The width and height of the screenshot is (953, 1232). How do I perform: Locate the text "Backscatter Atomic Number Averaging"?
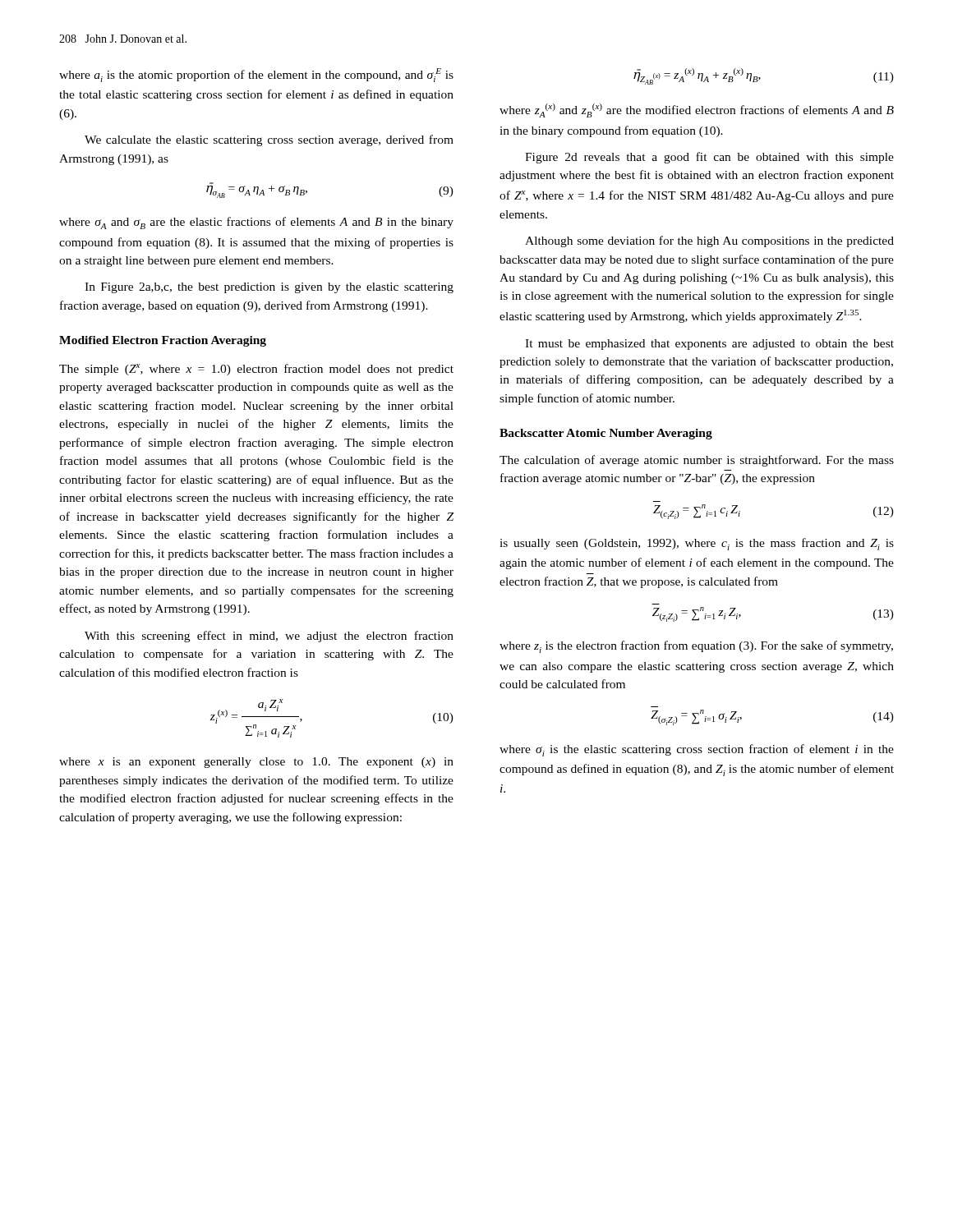click(x=606, y=433)
